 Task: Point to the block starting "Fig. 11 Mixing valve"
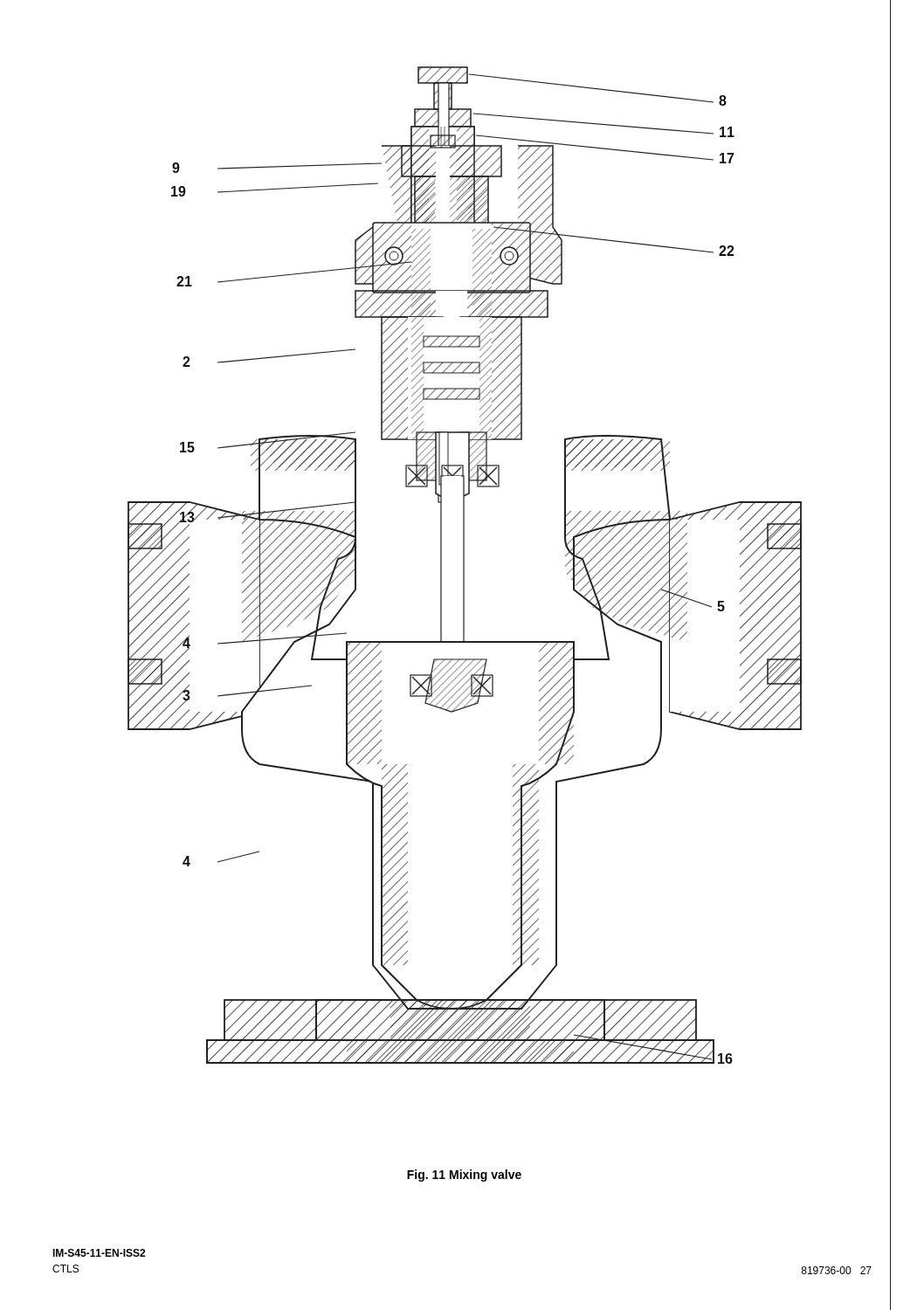point(464,1175)
